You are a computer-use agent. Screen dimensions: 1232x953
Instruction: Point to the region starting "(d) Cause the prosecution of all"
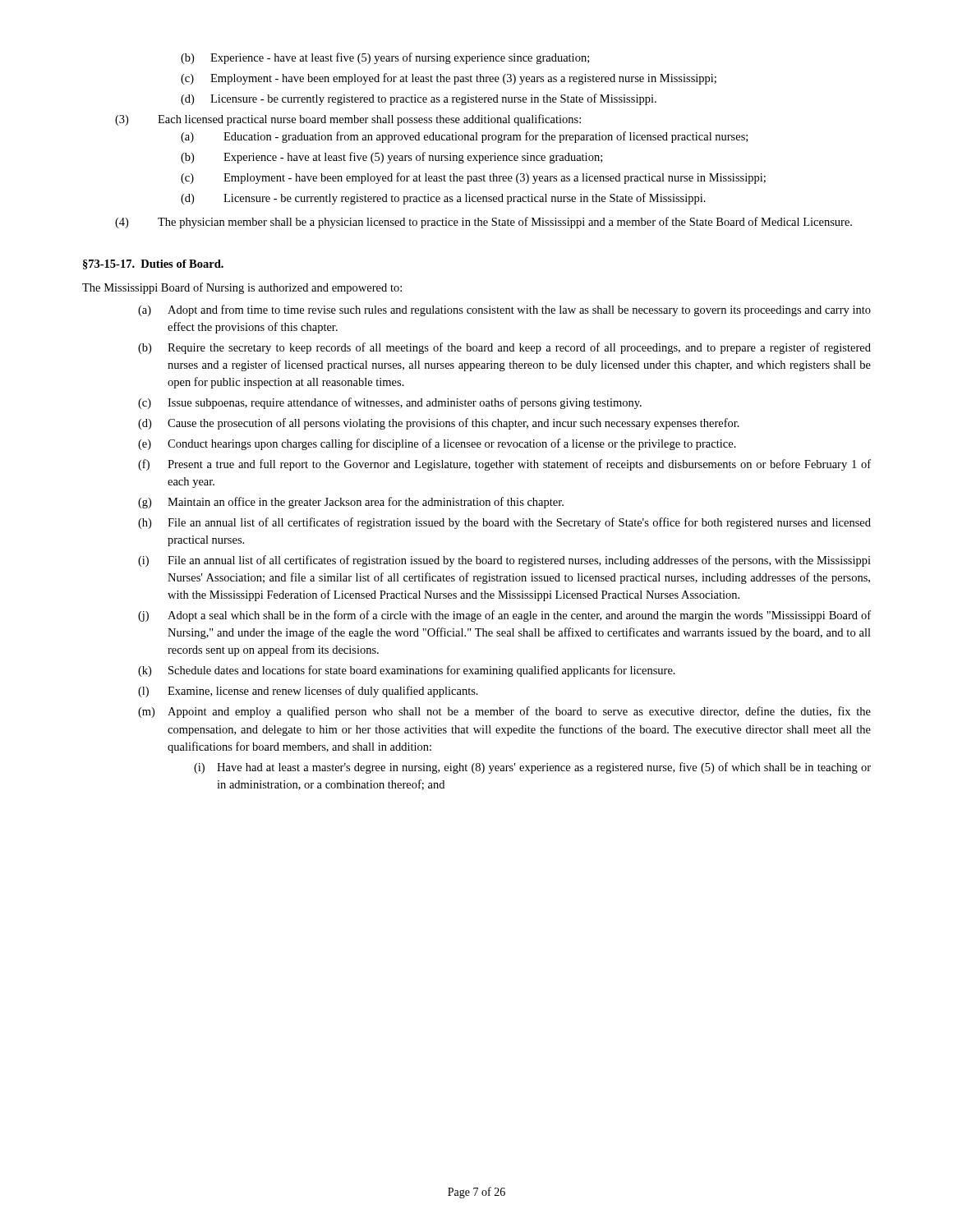coord(504,424)
